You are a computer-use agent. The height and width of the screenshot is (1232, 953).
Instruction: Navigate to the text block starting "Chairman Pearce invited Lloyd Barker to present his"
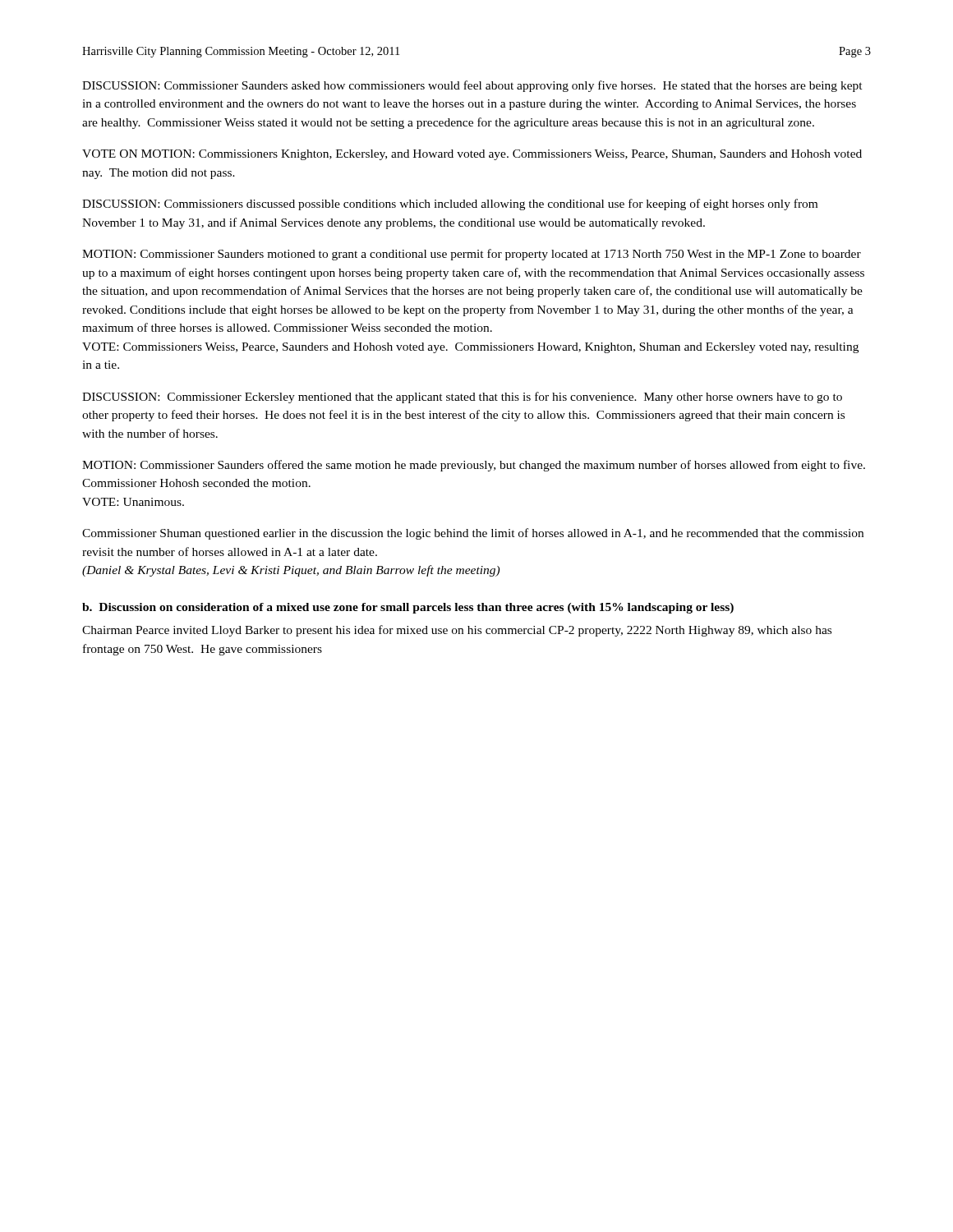click(457, 639)
